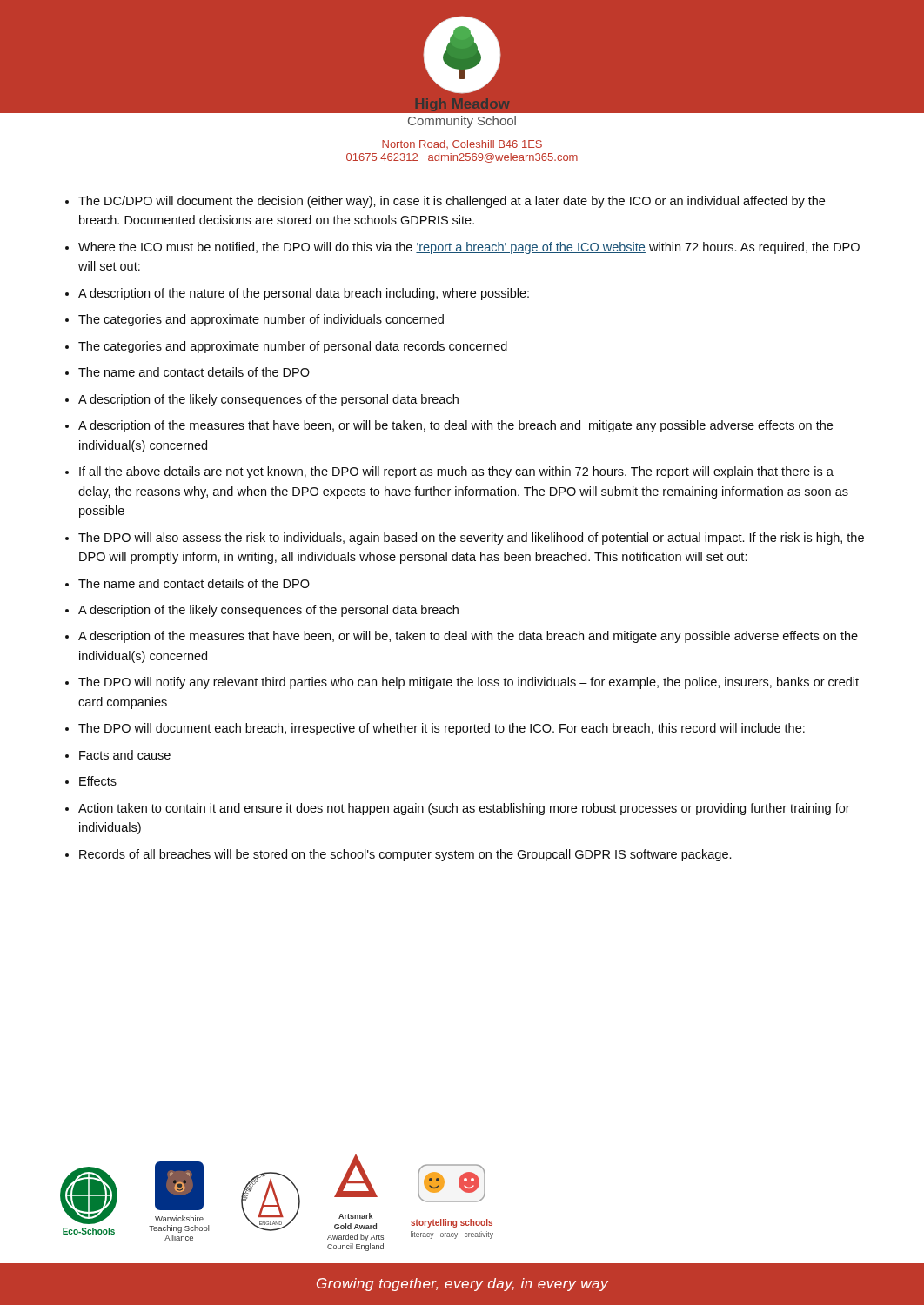The height and width of the screenshot is (1305, 924).
Task: Find the list item that reads "The DC/DPO will document the decision"
Action: click(x=452, y=211)
